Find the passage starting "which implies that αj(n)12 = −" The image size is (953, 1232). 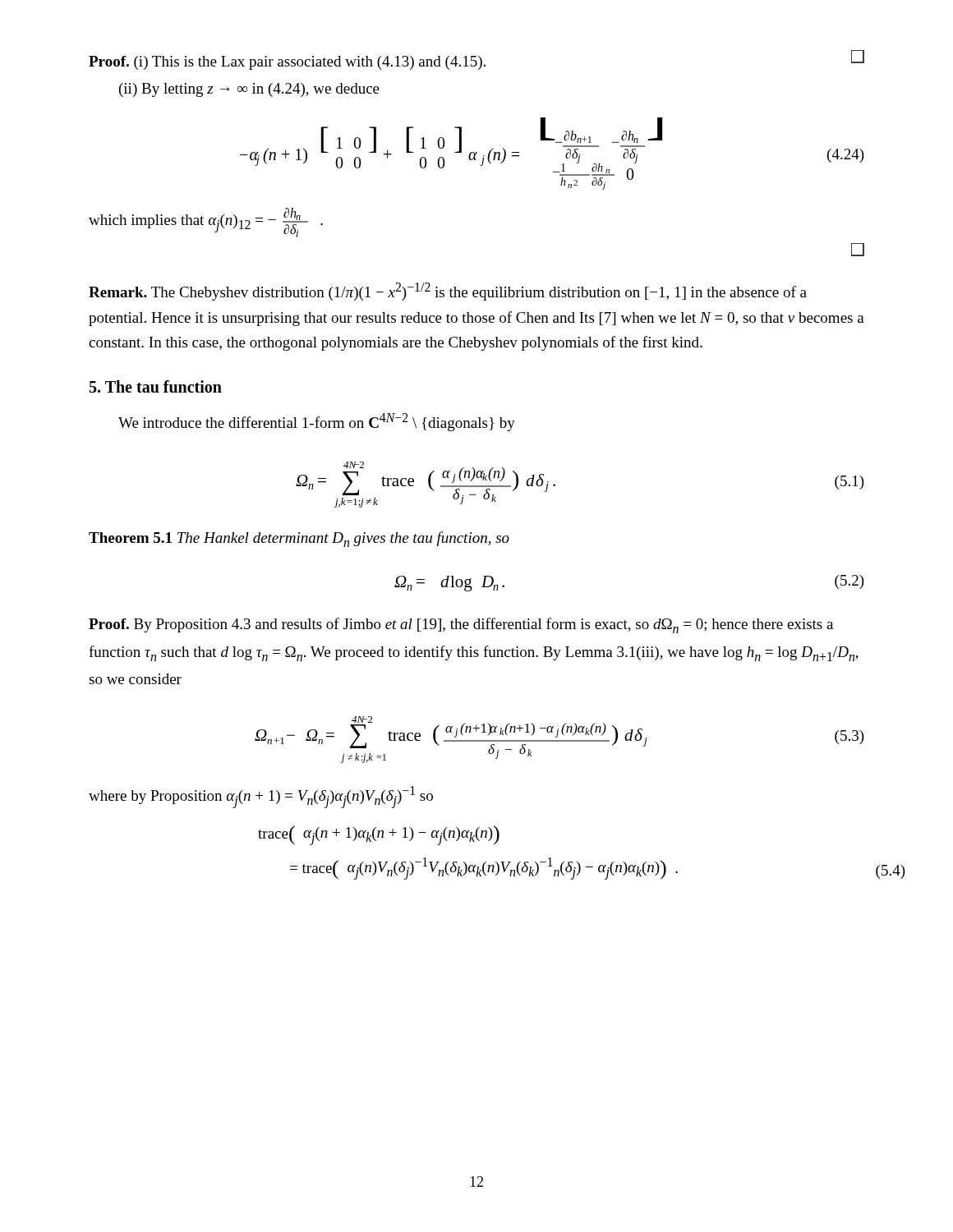(x=206, y=222)
